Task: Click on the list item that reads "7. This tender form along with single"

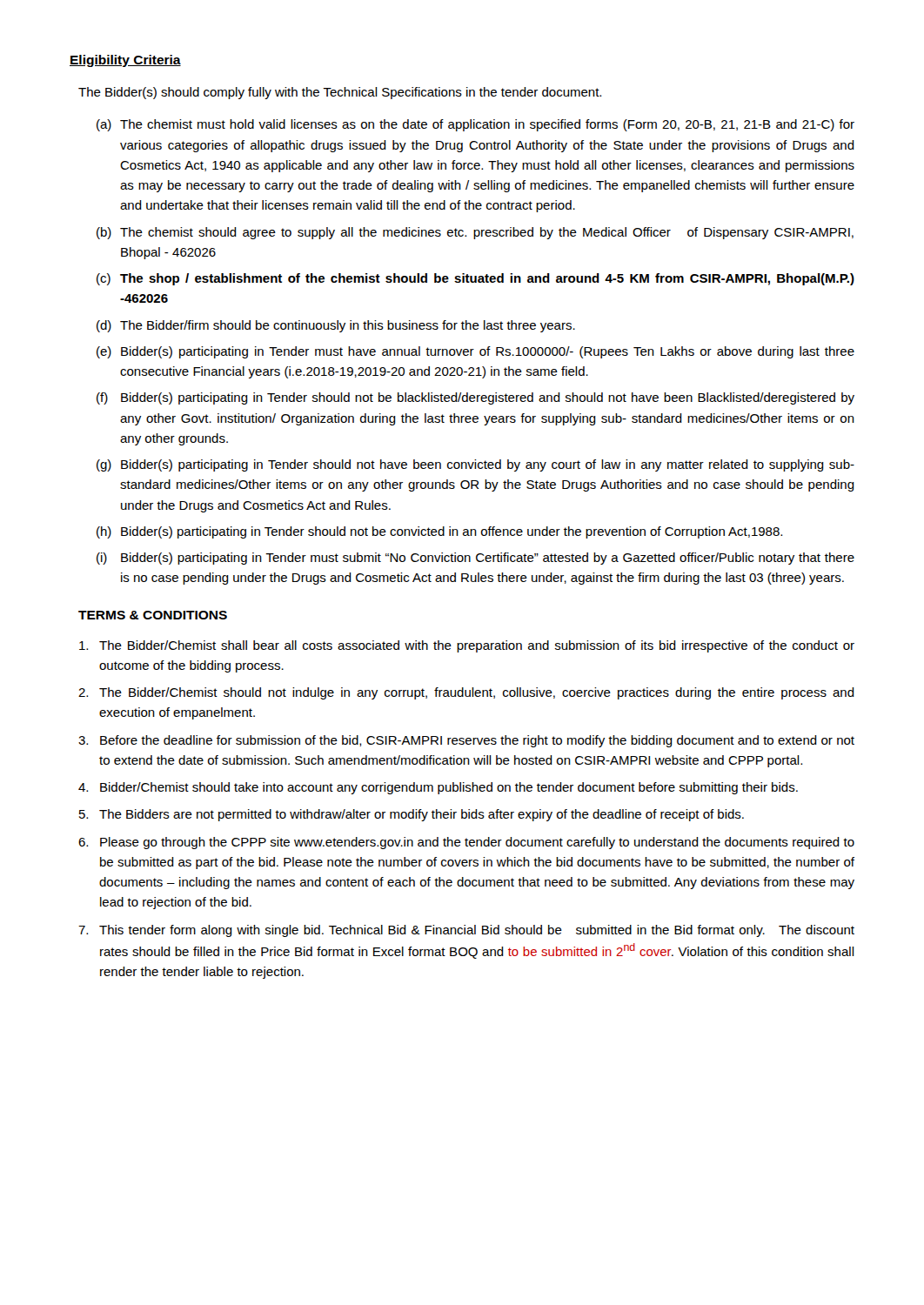Action: point(466,950)
